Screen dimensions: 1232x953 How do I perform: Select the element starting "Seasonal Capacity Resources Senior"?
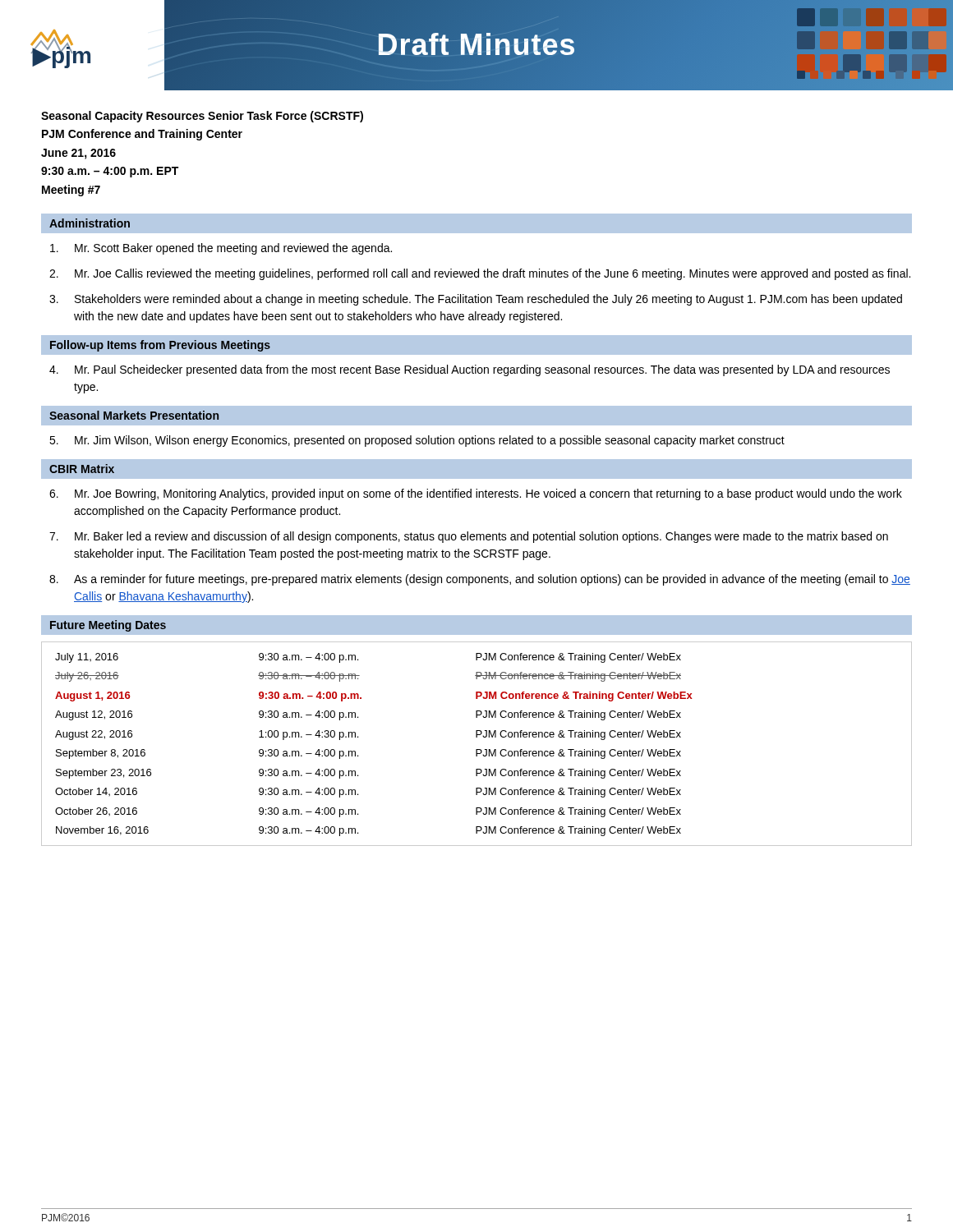(x=202, y=117)
